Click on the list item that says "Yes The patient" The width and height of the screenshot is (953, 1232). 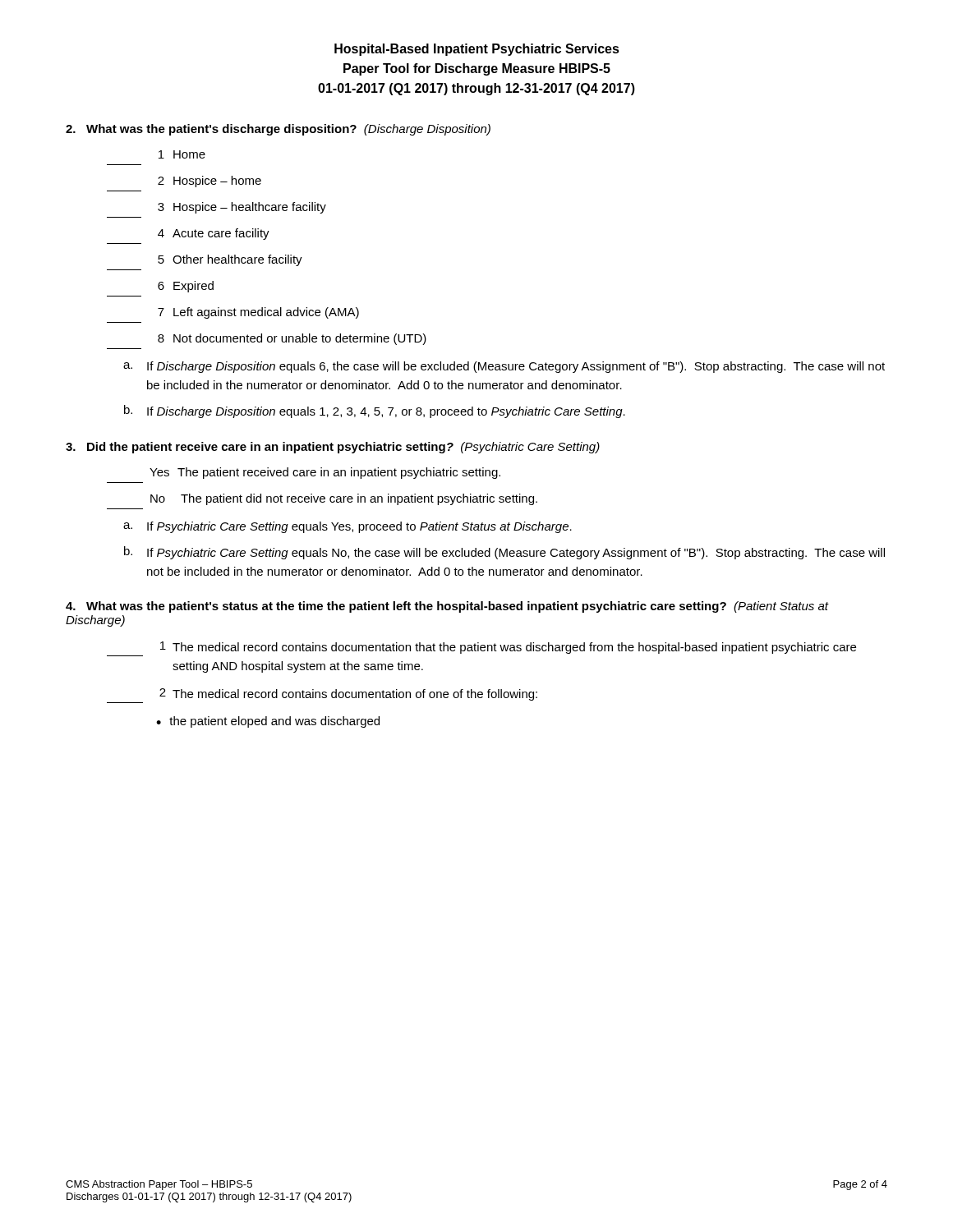497,474
